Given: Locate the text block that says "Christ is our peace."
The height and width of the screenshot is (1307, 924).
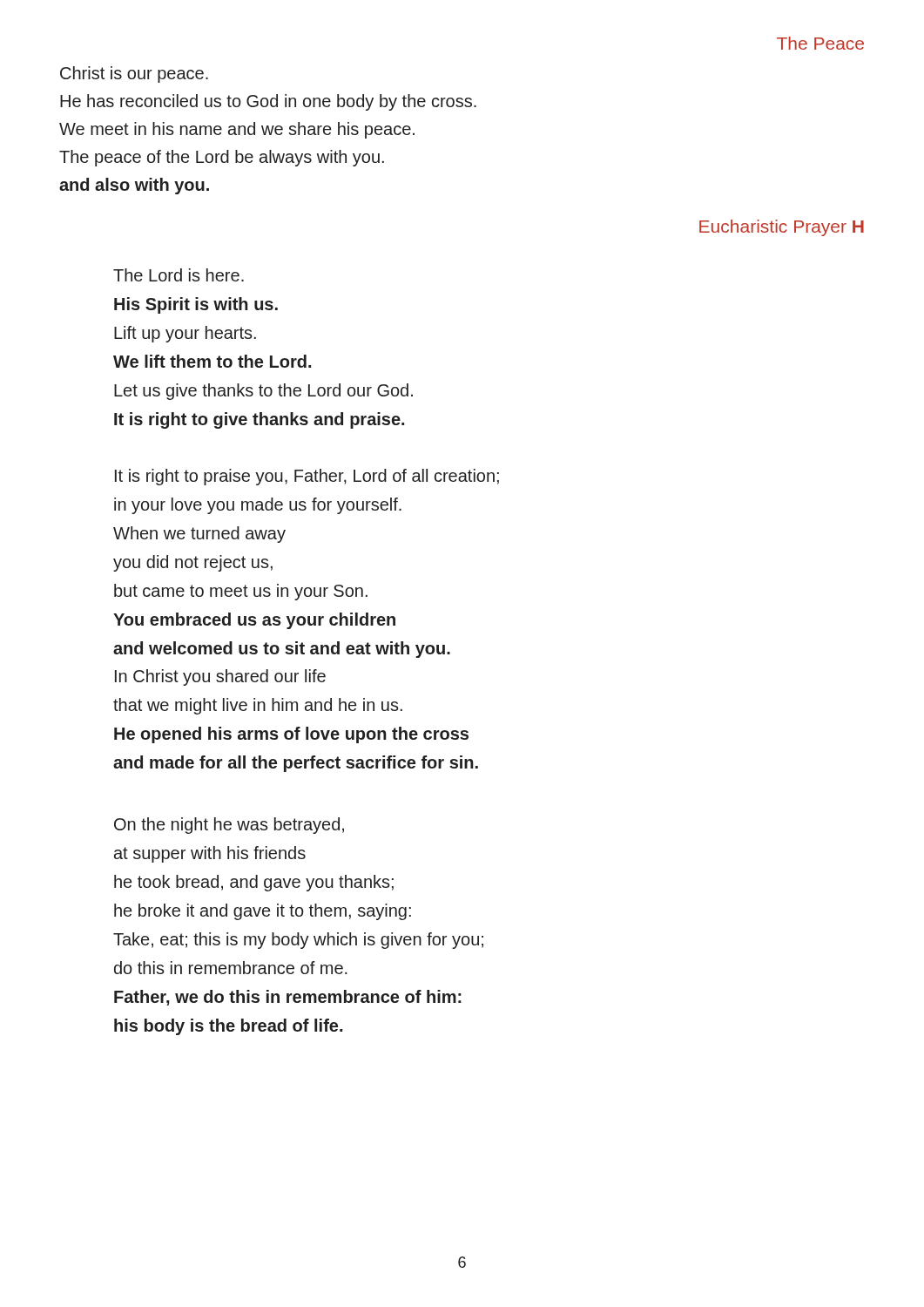Looking at the screenshot, I should click(x=268, y=129).
